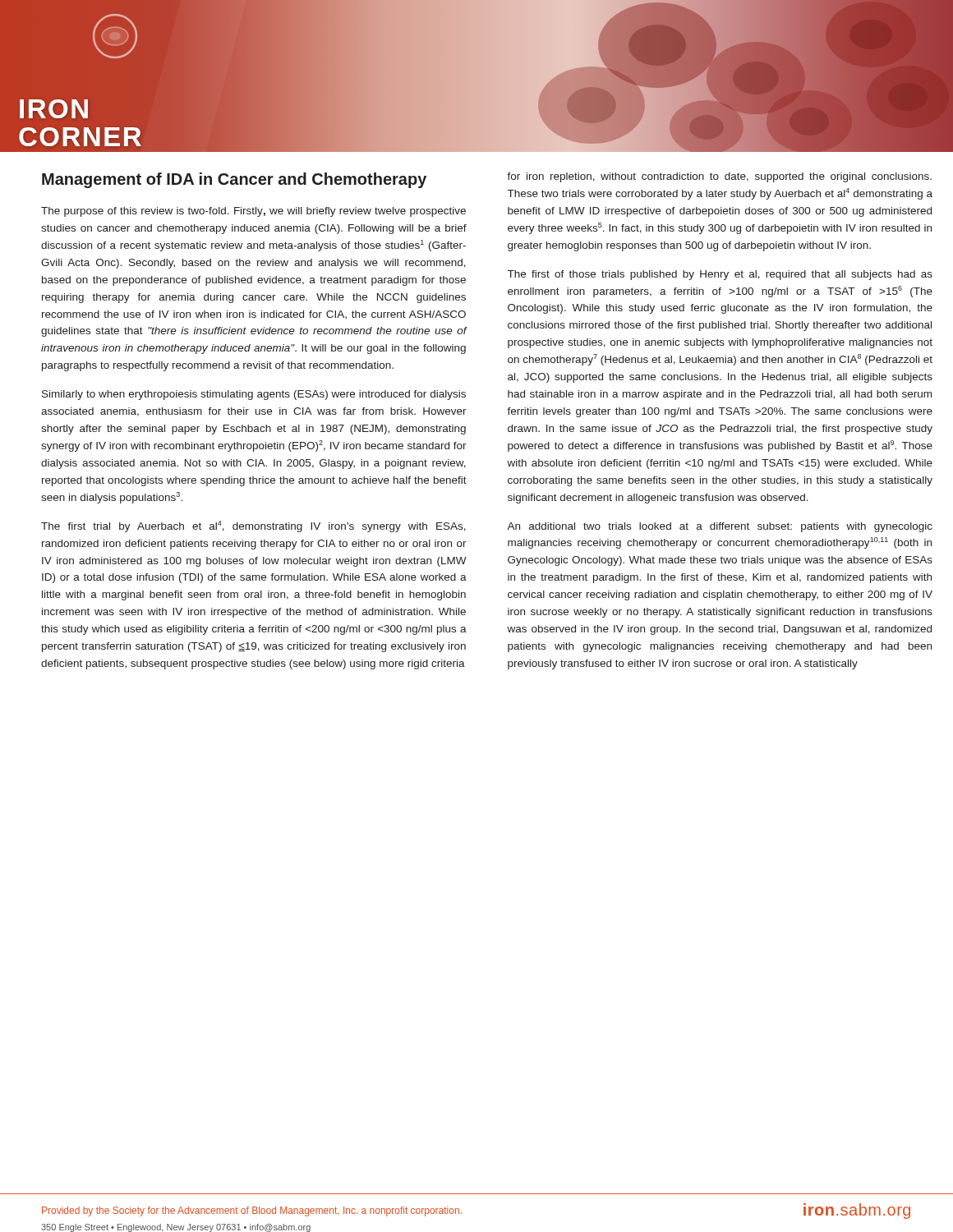Select the text block with the text "The first of those trials"
Screen dimensions: 1232x953
click(720, 385)
